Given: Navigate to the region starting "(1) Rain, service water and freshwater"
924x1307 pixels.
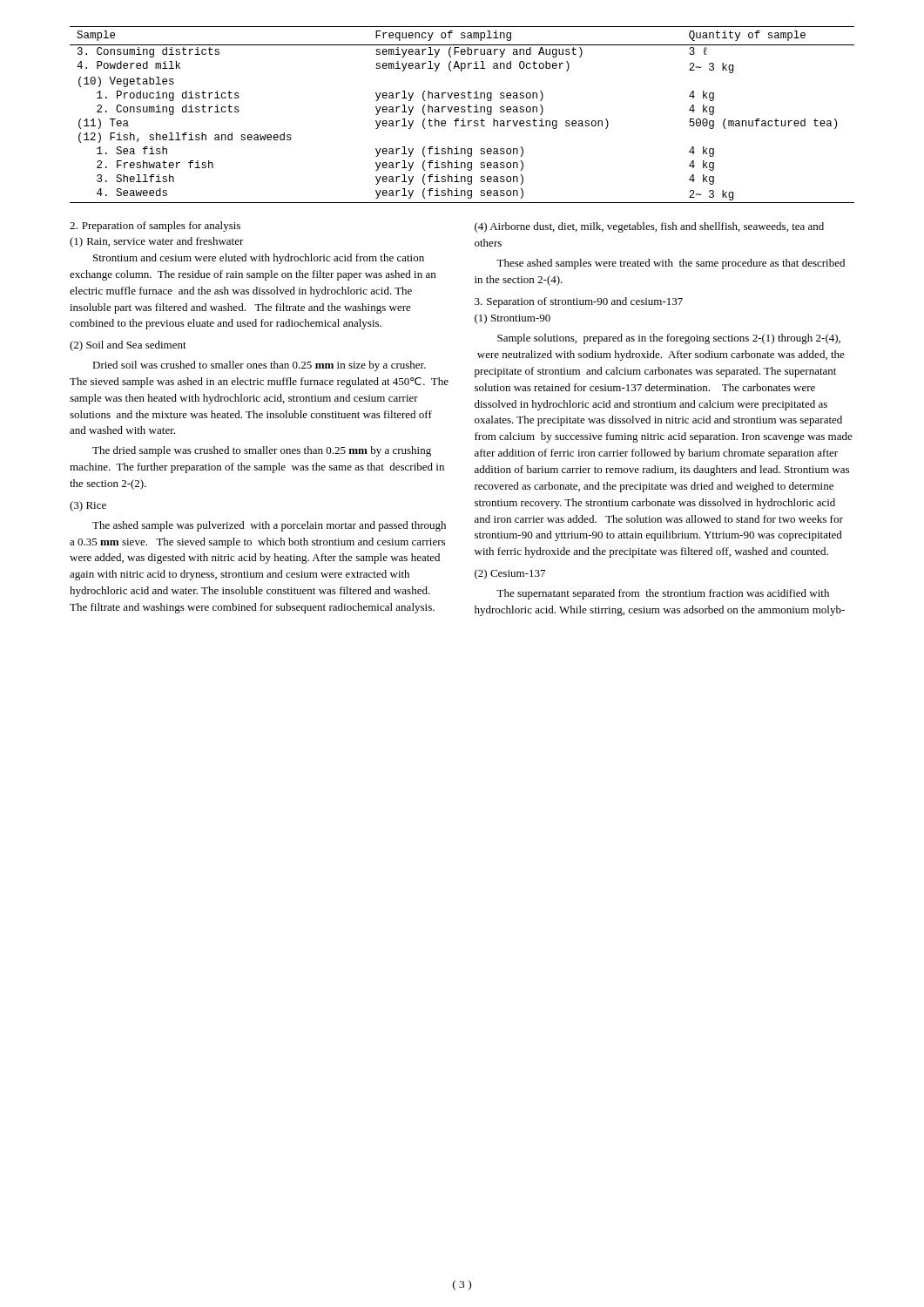Looking at the screenshot, I should point(156,241).
